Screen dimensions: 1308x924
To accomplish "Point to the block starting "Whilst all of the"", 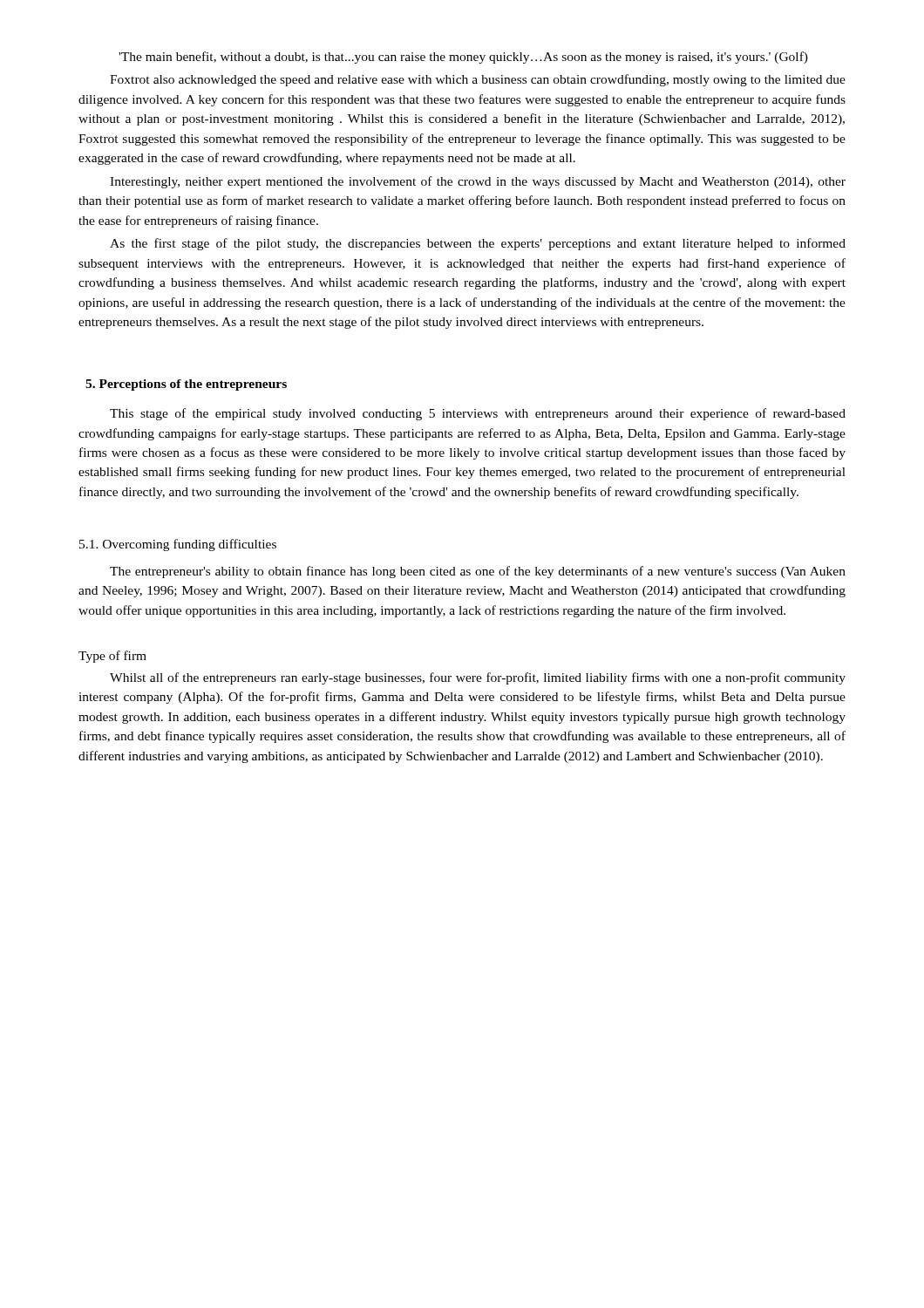I will [x=462, y=717].
